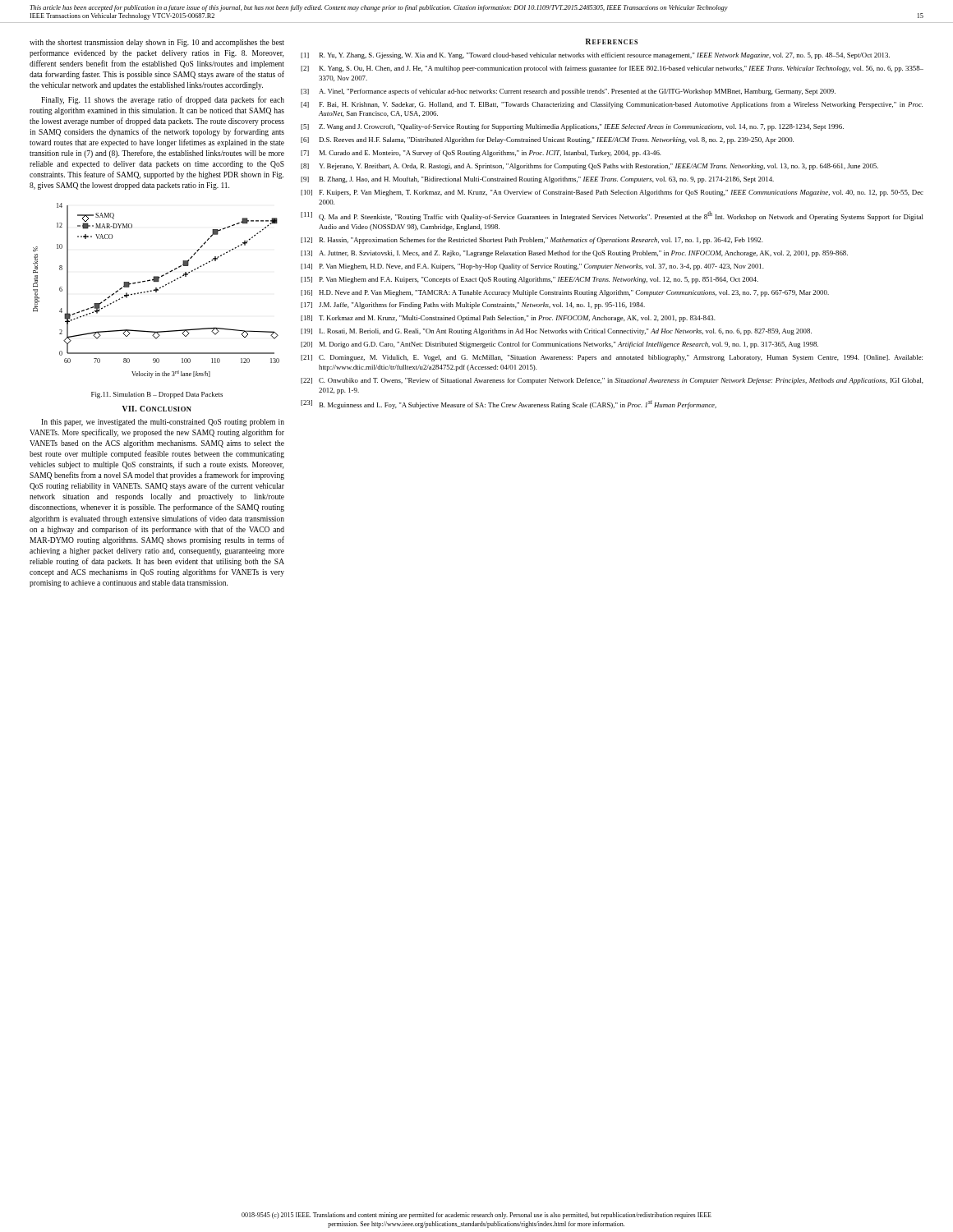
Task: Click on the list item with the text "[5] Z. Wang and"
Action: (x=612, y=127)
